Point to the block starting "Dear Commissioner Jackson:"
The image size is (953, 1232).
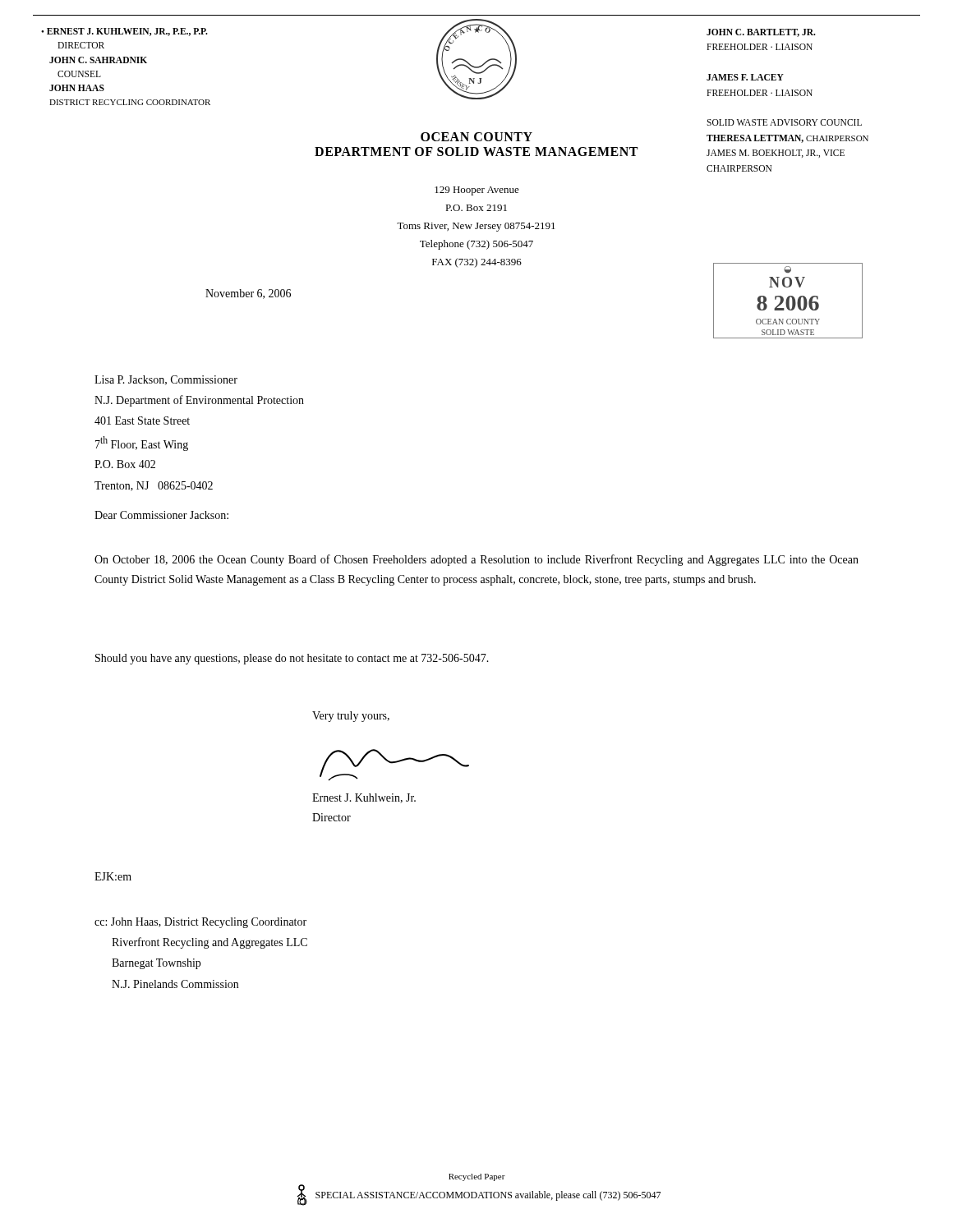(162, 515)
